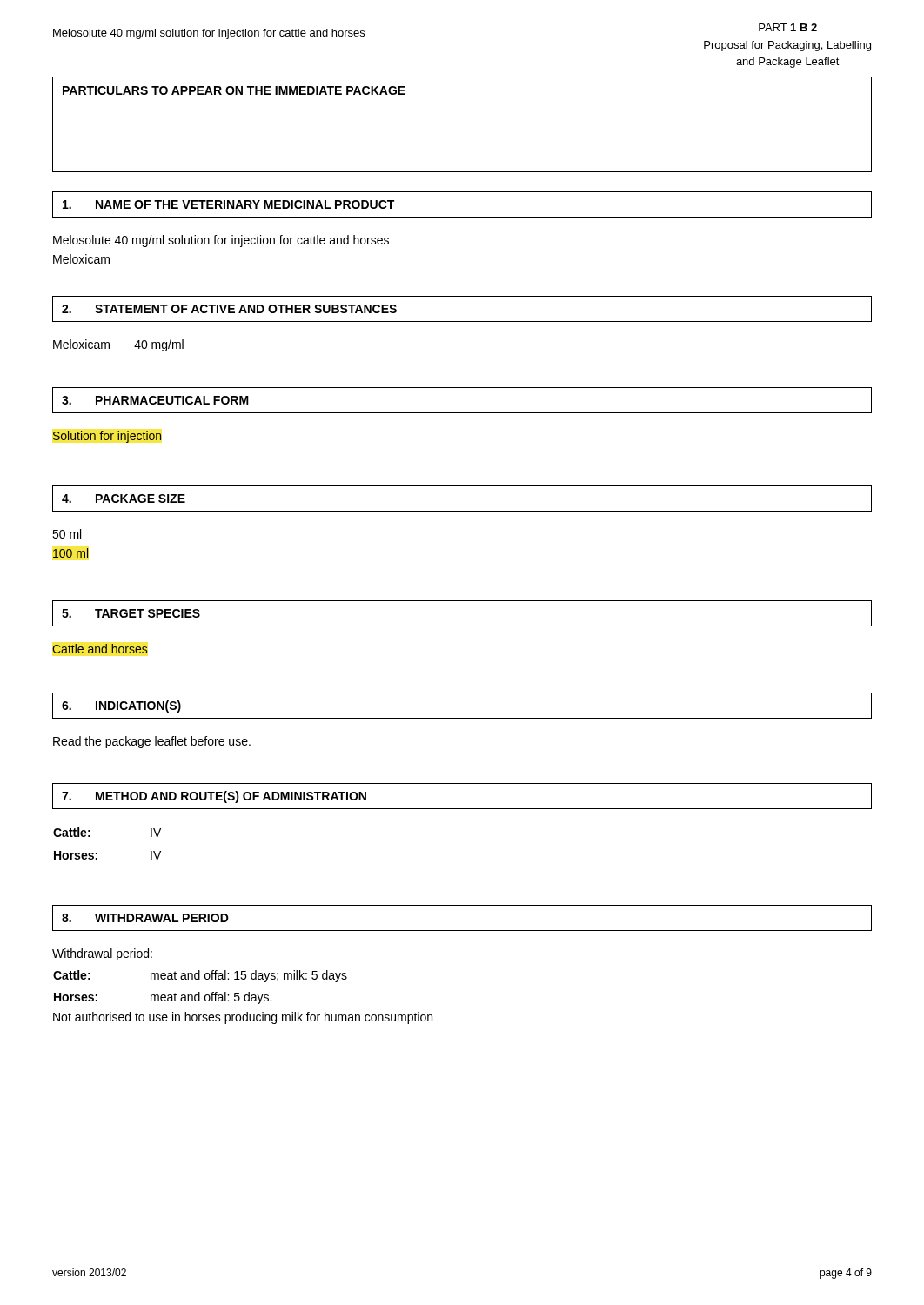The width and height of the screenshot is (924, 1305).
Task: Point to the region starting "Cattle and horses"
Action: point(100,649)
